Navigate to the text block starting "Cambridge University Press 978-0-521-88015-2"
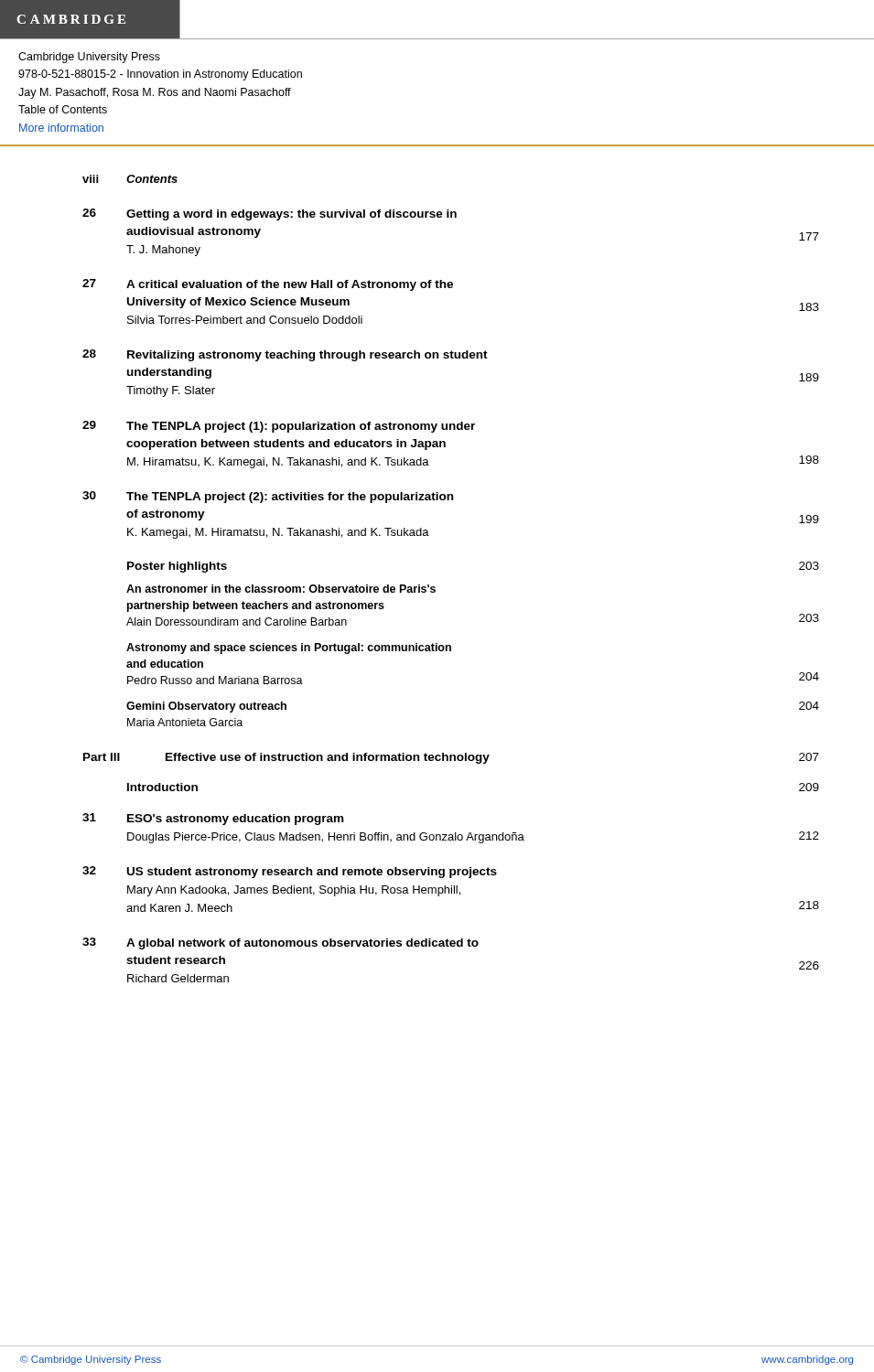 160,92
